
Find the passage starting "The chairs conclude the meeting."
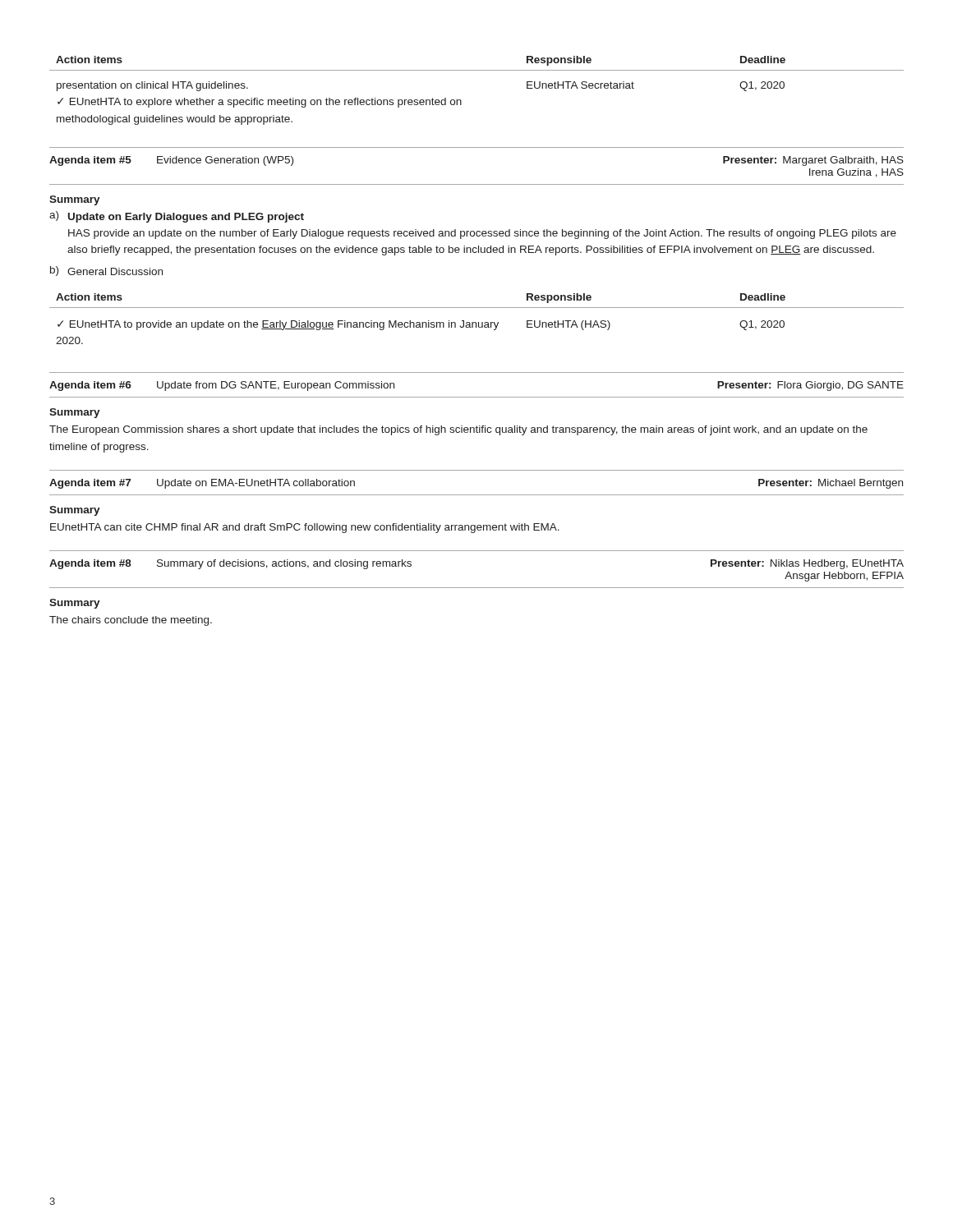[x=131, y=620]
